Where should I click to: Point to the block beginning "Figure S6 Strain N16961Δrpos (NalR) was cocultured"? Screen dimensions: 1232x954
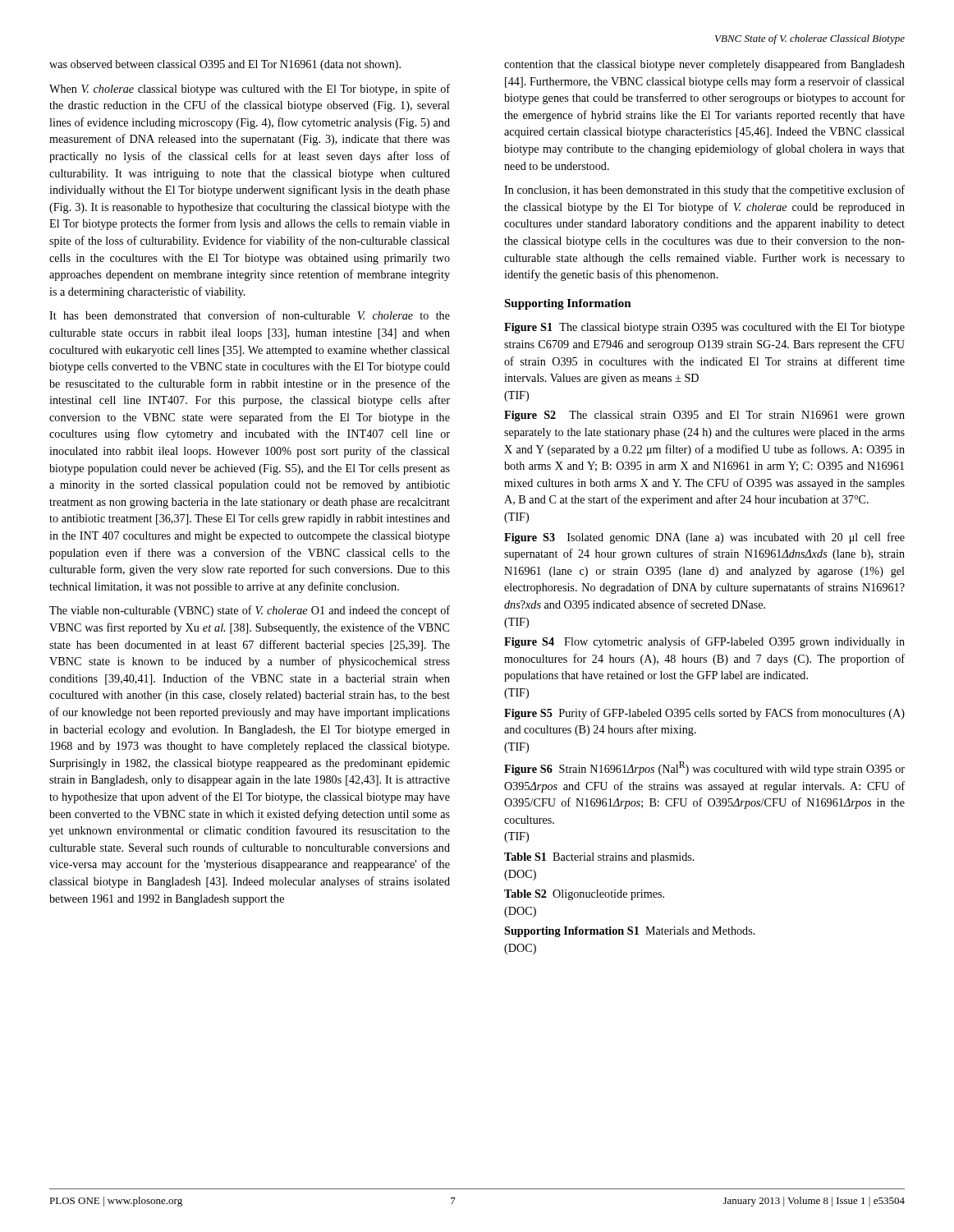point(704,802)
